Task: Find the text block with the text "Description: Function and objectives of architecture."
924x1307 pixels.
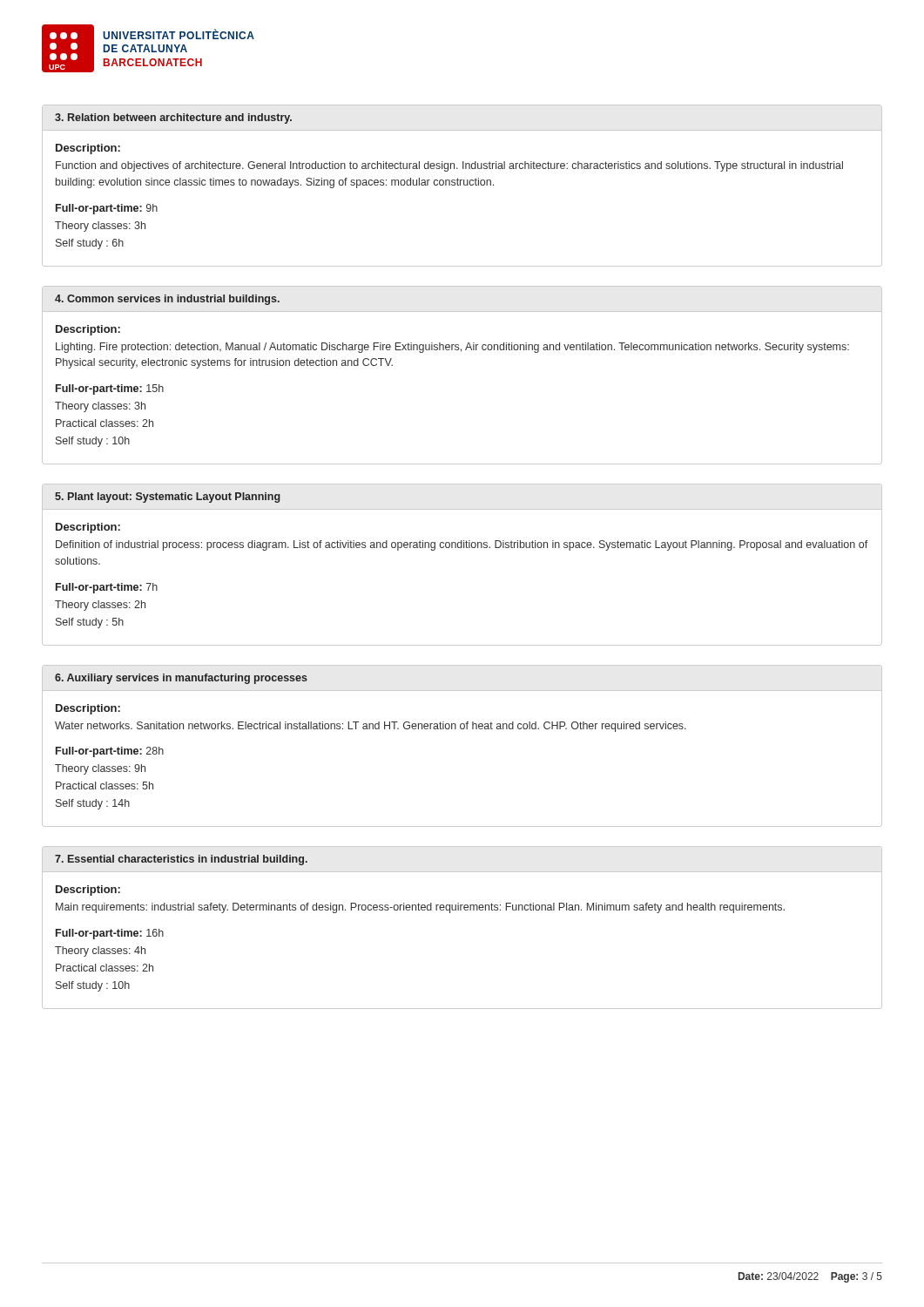Action: (462, 166)
